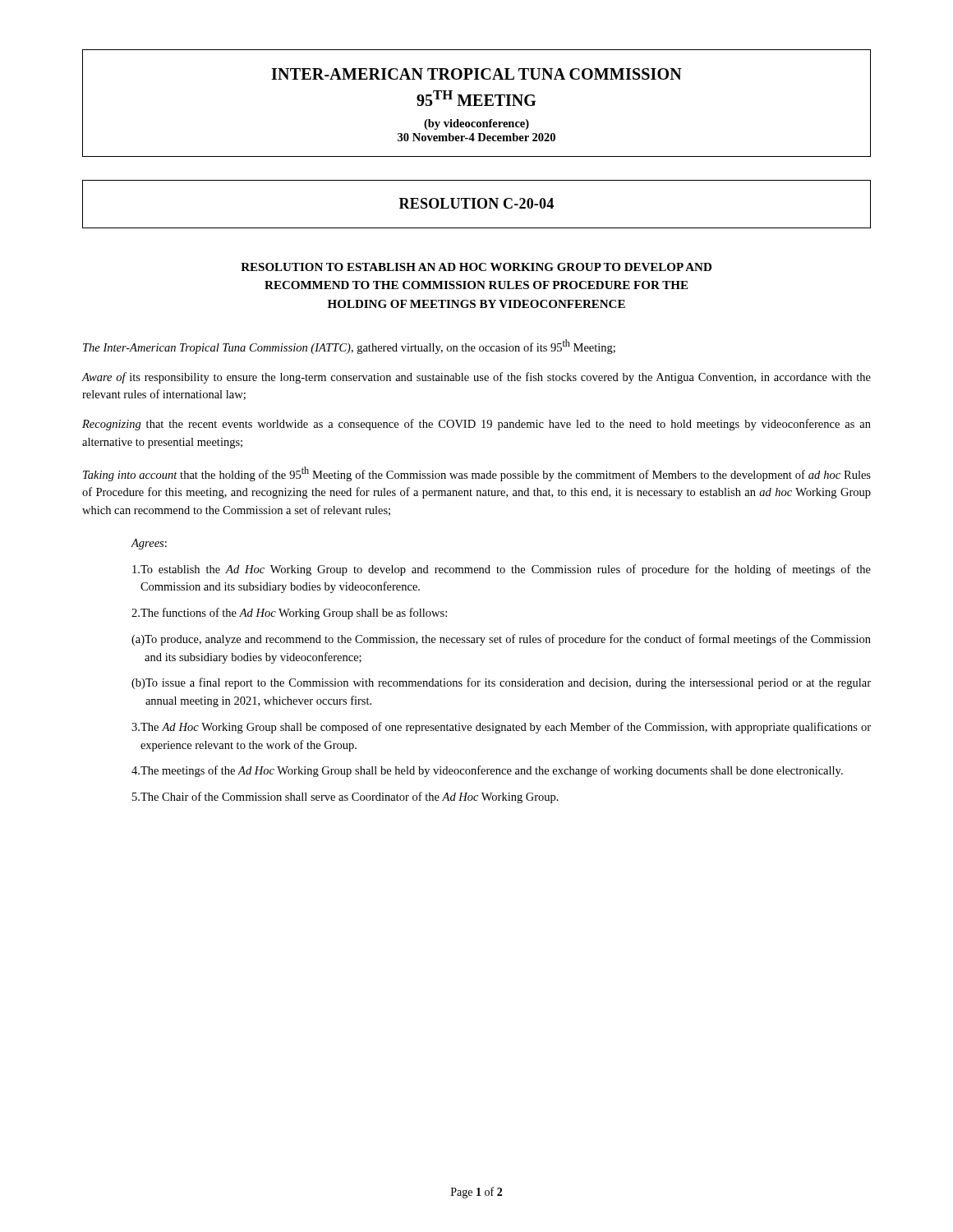Point to the text starting "Recognizing that the"
Viewport: 953px width, 1232px height.
(476, 433)
